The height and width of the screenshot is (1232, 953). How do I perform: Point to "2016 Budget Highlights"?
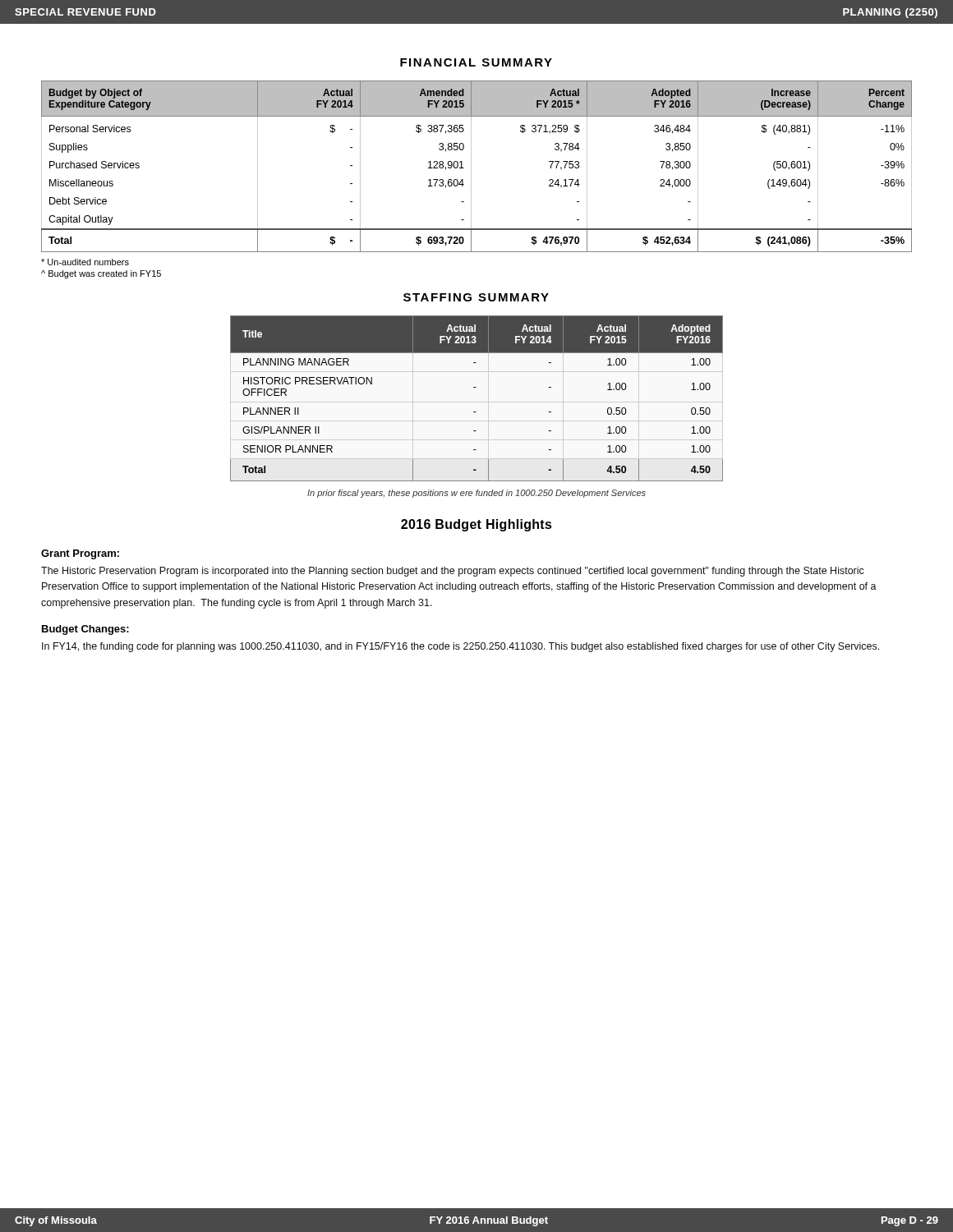476,524
